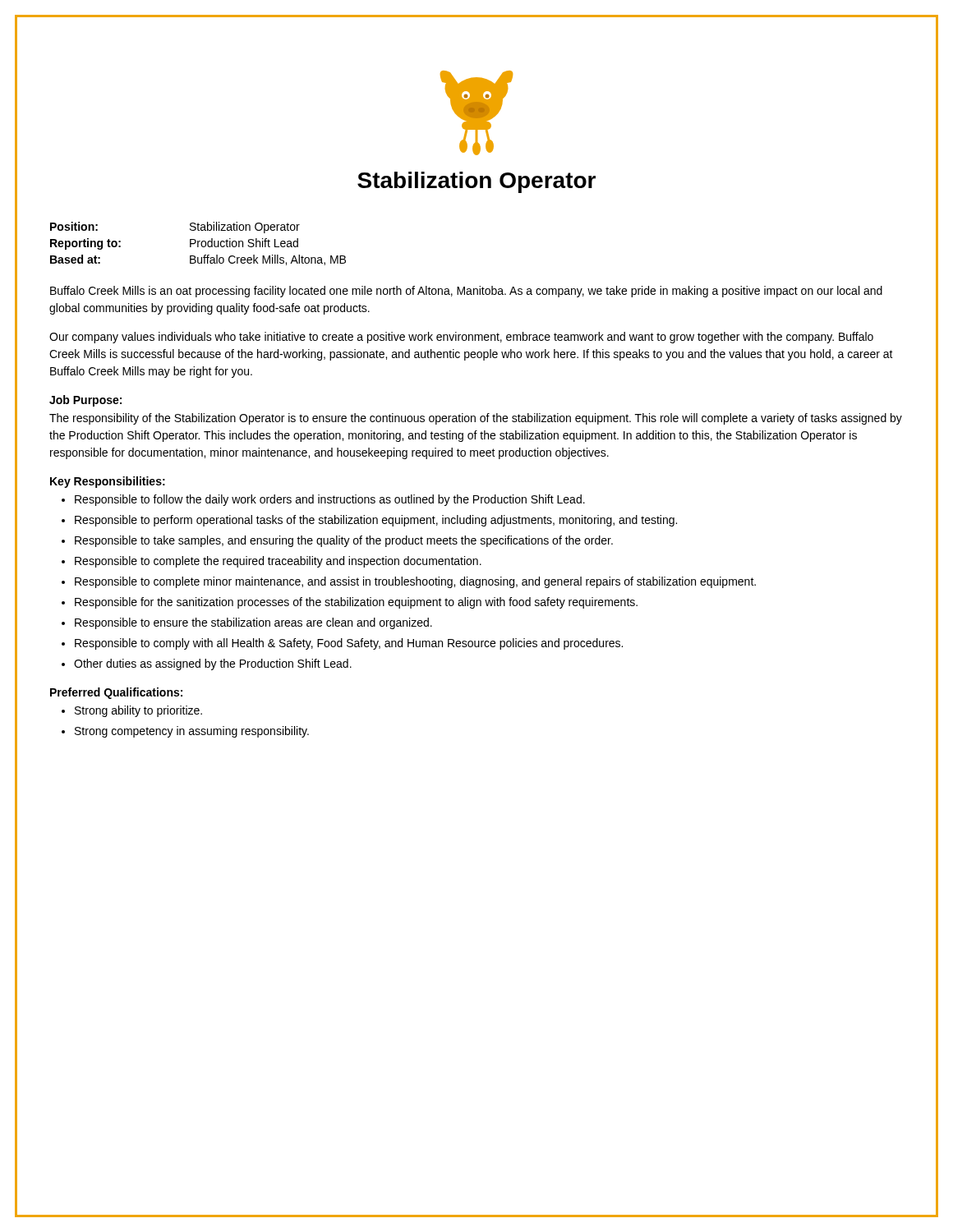This screenshot has height=1232, width=953.
Task: Locate the list item that says "Responsible to complete the"
Action: tap(278, 561)
